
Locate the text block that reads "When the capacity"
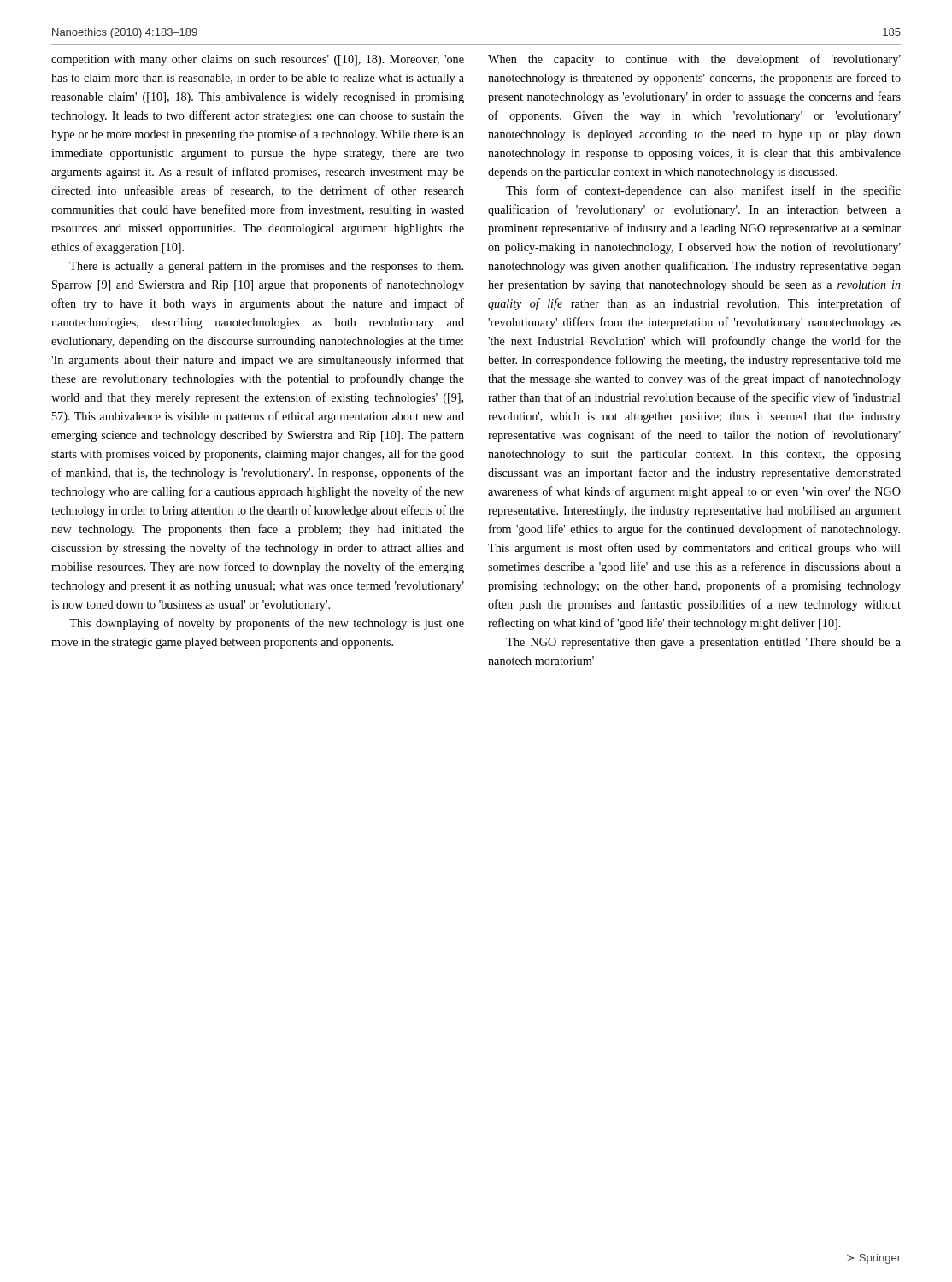click(x=694, y=115)
